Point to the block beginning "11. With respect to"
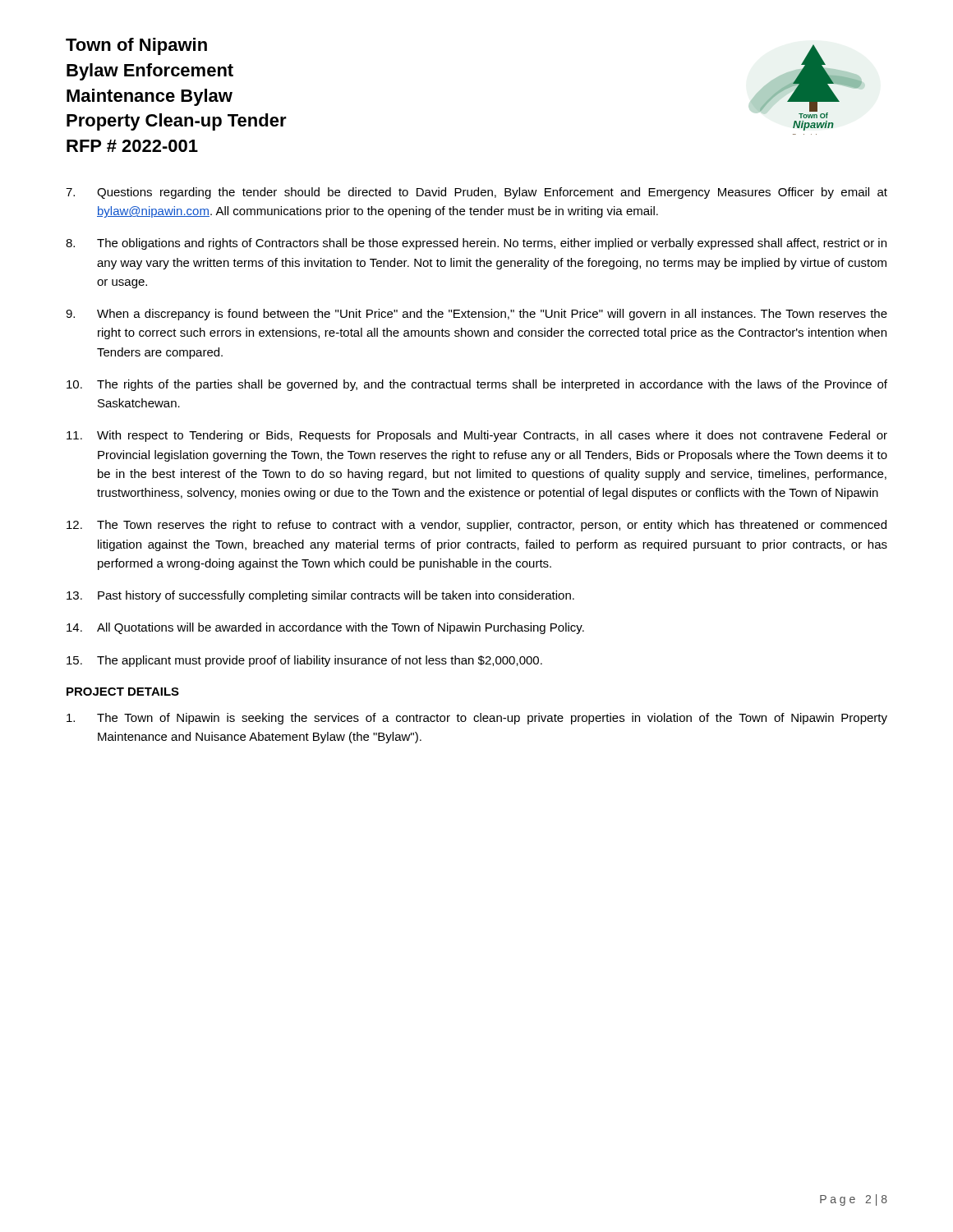 (476, 464)
